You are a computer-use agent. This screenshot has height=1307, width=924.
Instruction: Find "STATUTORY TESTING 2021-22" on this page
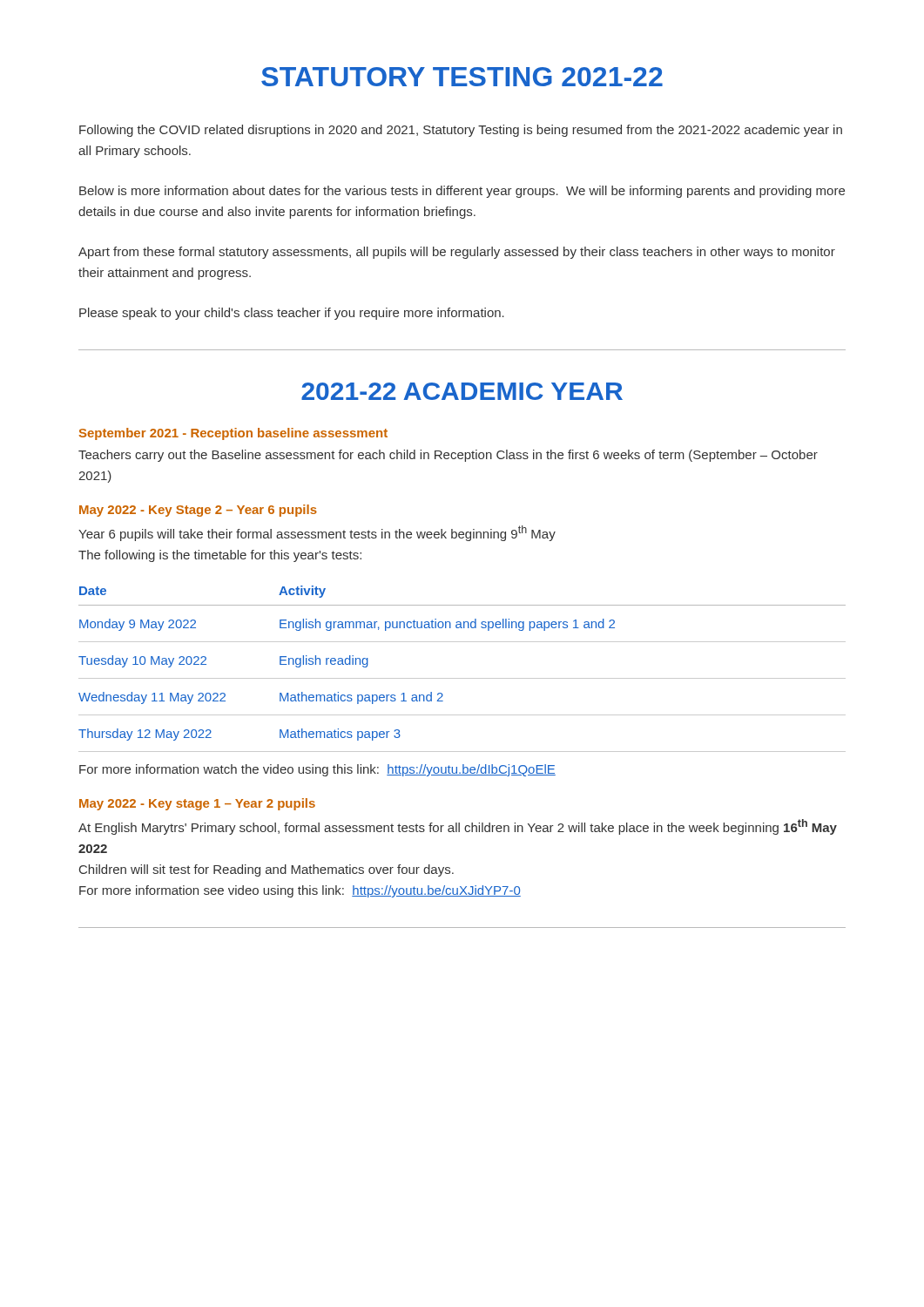462,77
